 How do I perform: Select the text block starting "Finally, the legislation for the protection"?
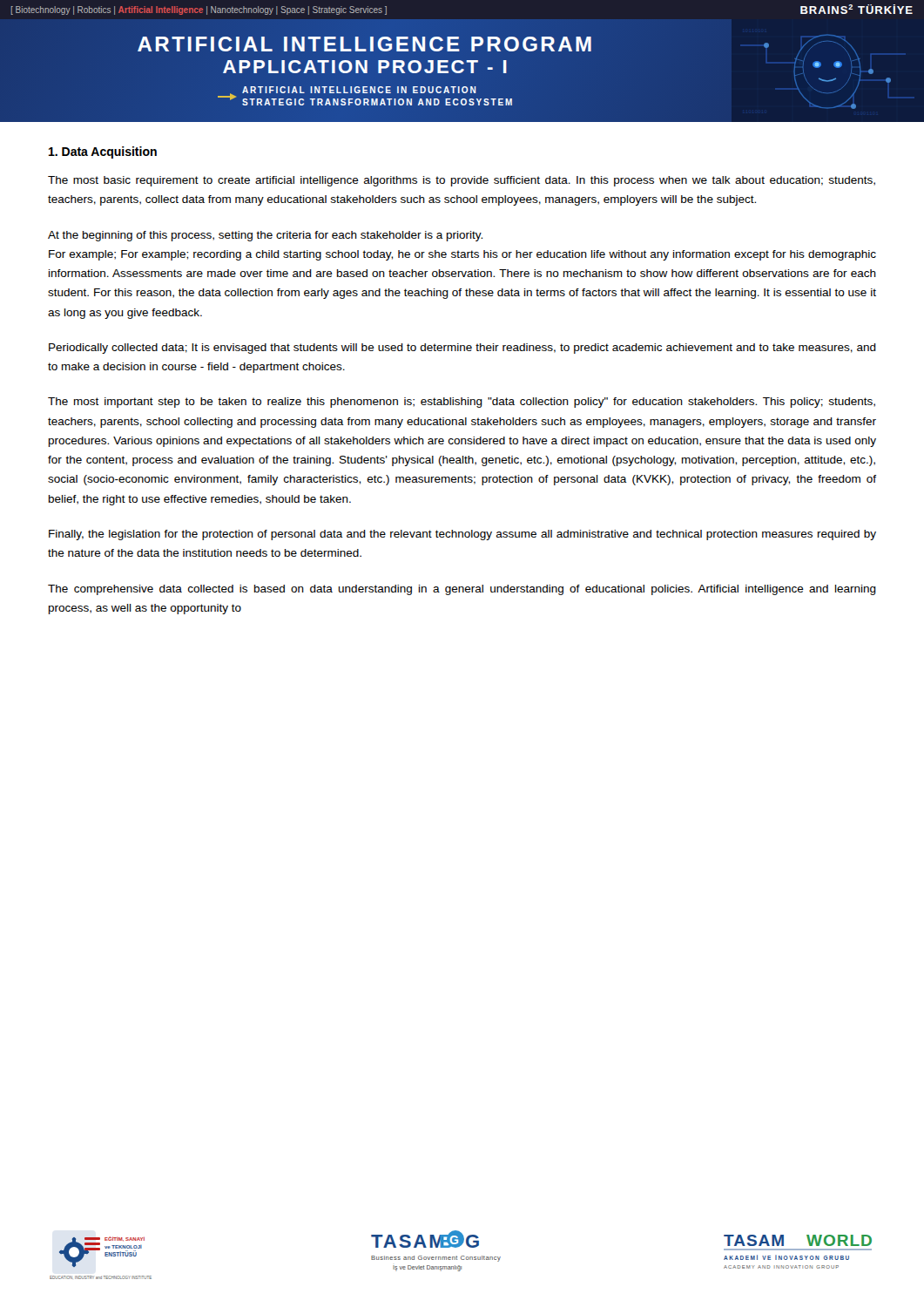(462, 543)
